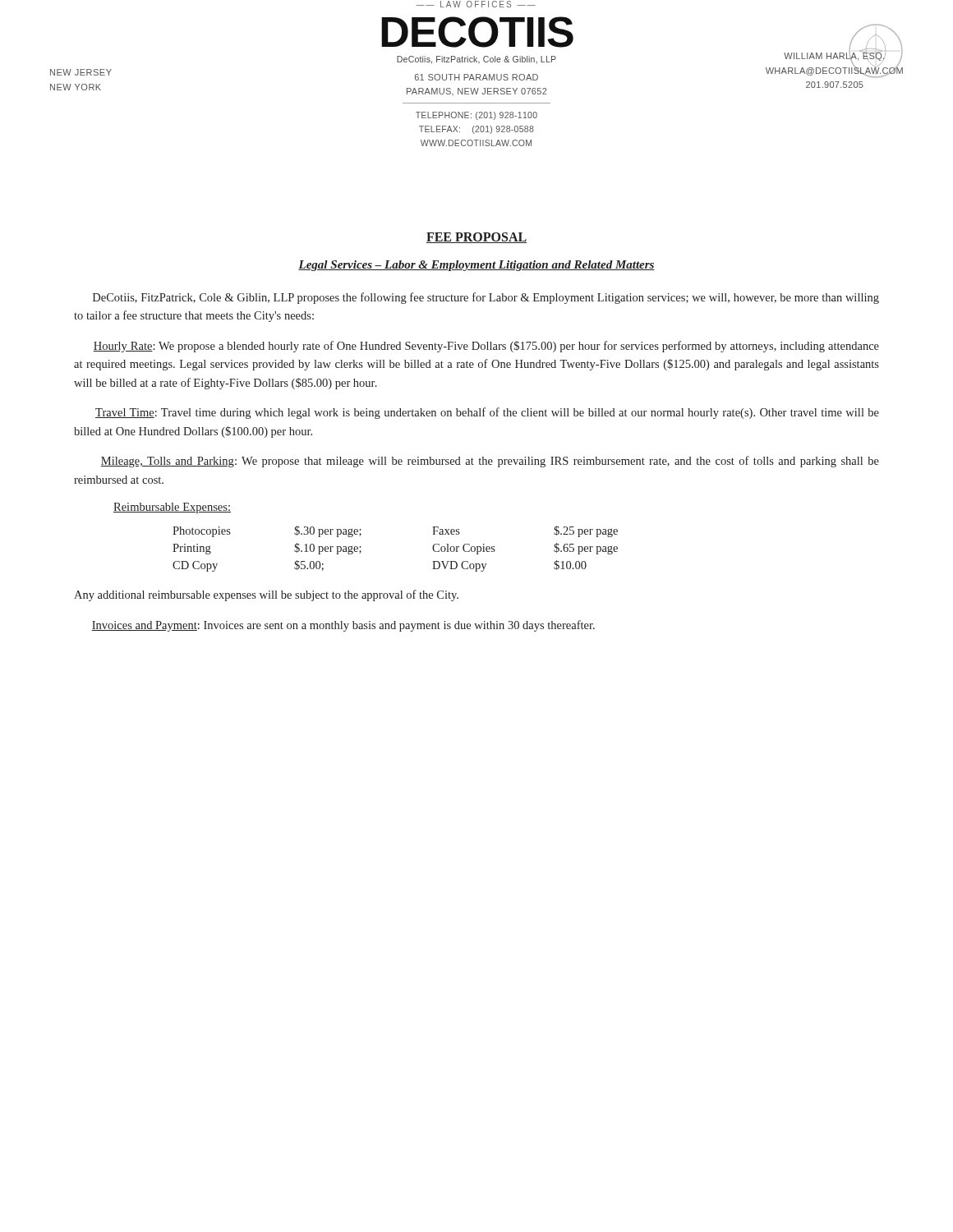Navigate to the text starting "Invoices and Payment:"

[x=335, y=625]
